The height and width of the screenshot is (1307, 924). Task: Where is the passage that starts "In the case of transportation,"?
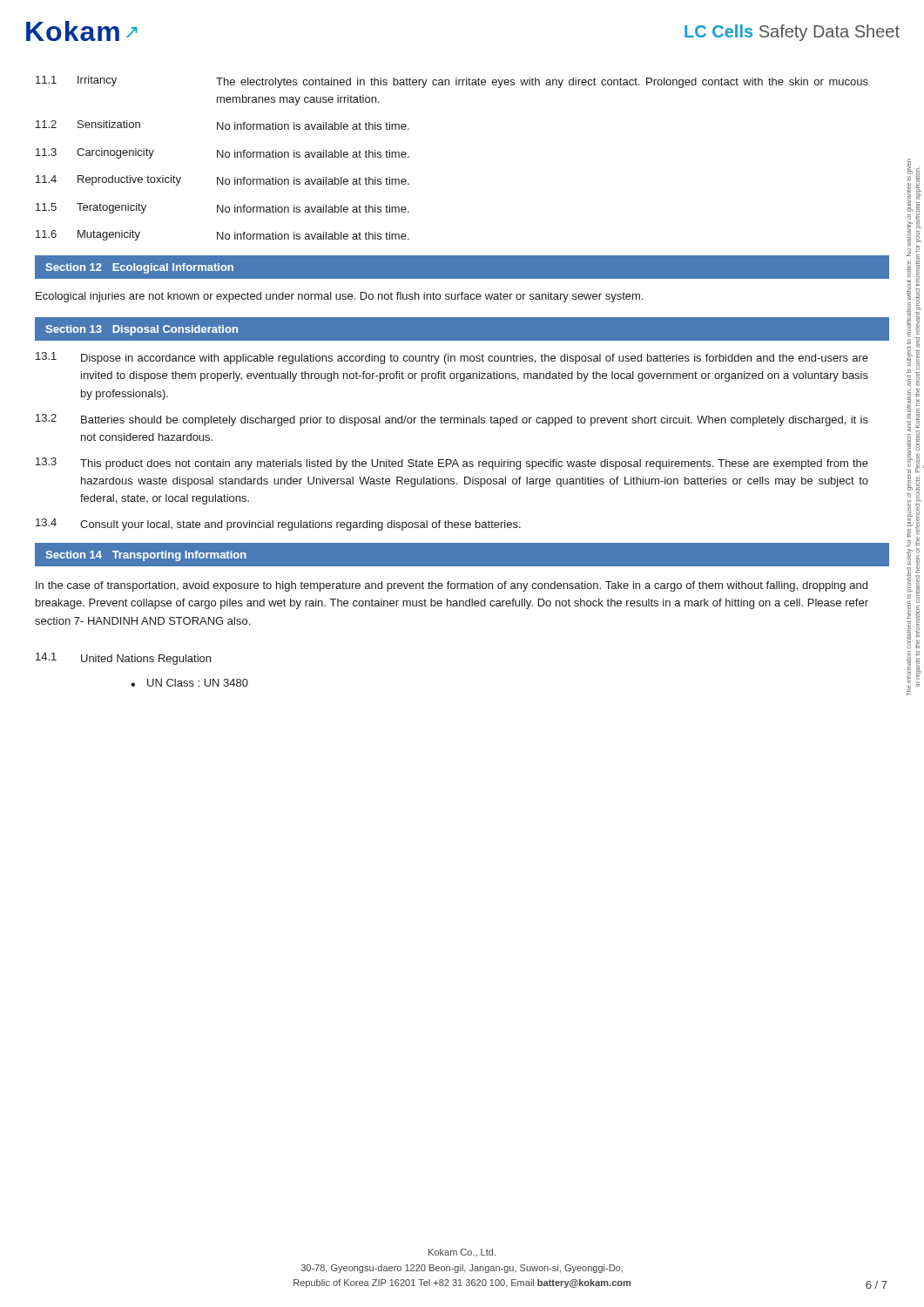tap(452, 603)
